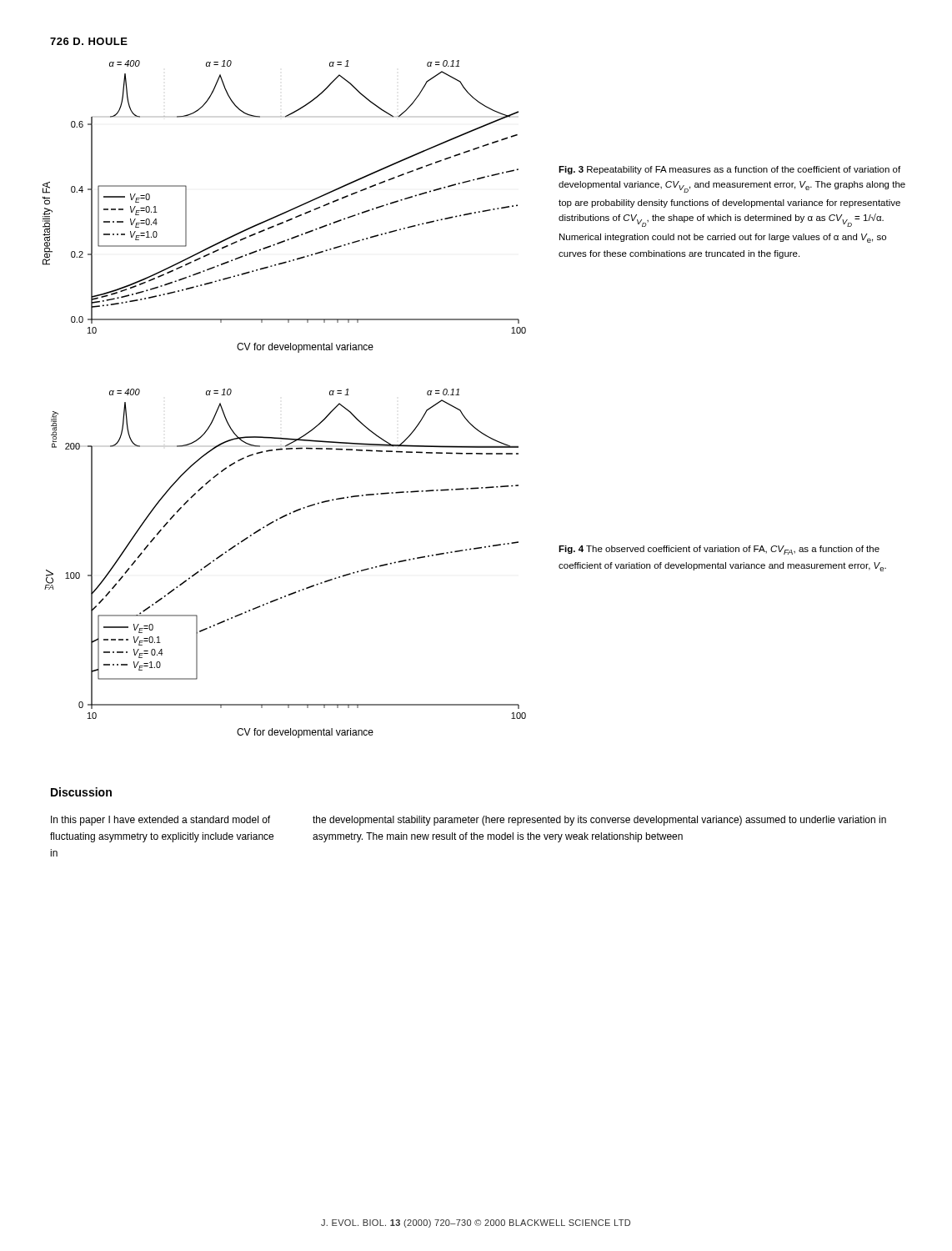The width and height of the screenshot is (952, 1251).
Task: Click on the text starting "the developmental stability parameter"
Action: point(600,828)
